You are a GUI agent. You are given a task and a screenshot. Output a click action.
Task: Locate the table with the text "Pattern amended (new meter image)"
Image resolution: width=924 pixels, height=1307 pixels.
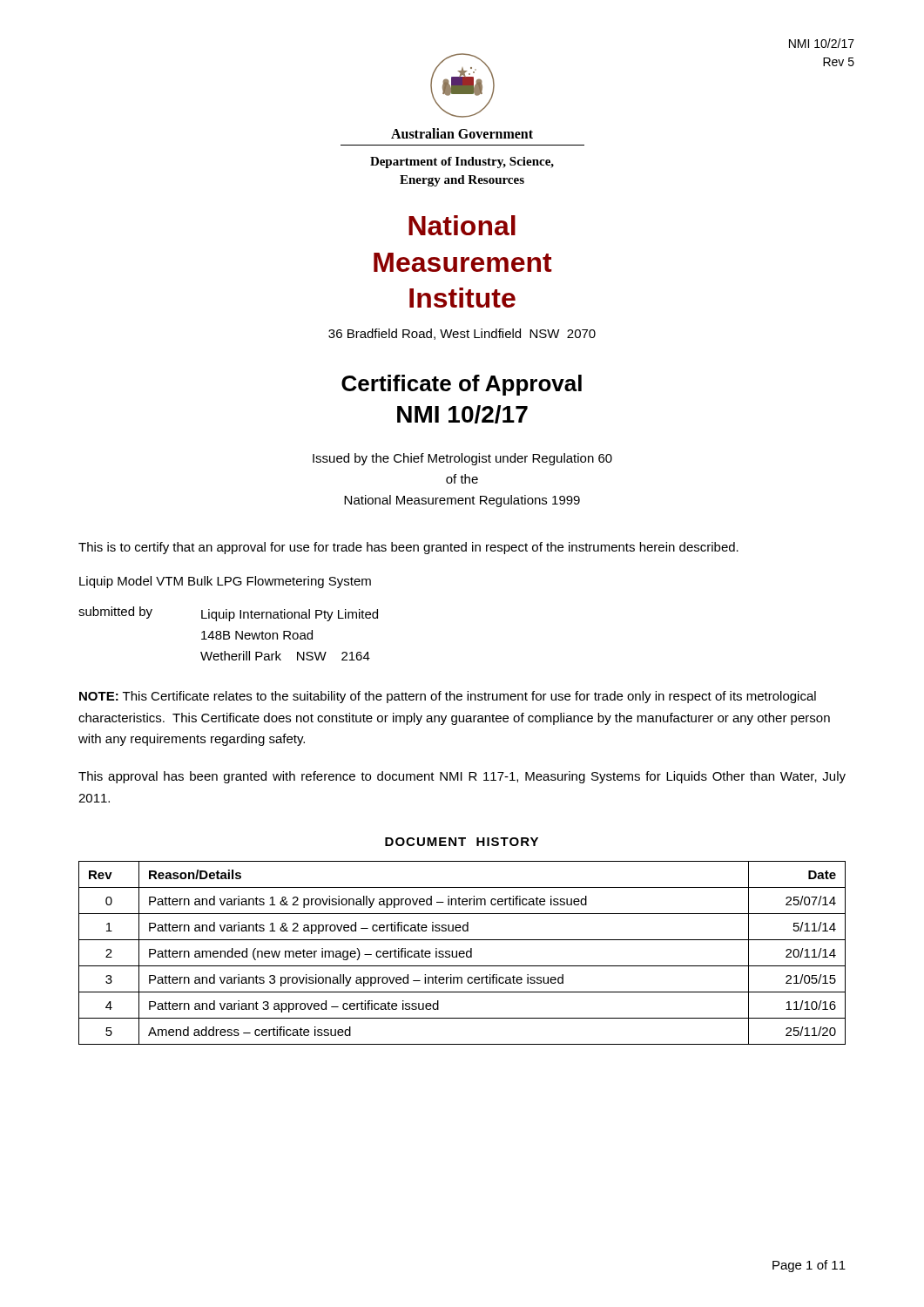pyautogui.click(x=462, y=952)
